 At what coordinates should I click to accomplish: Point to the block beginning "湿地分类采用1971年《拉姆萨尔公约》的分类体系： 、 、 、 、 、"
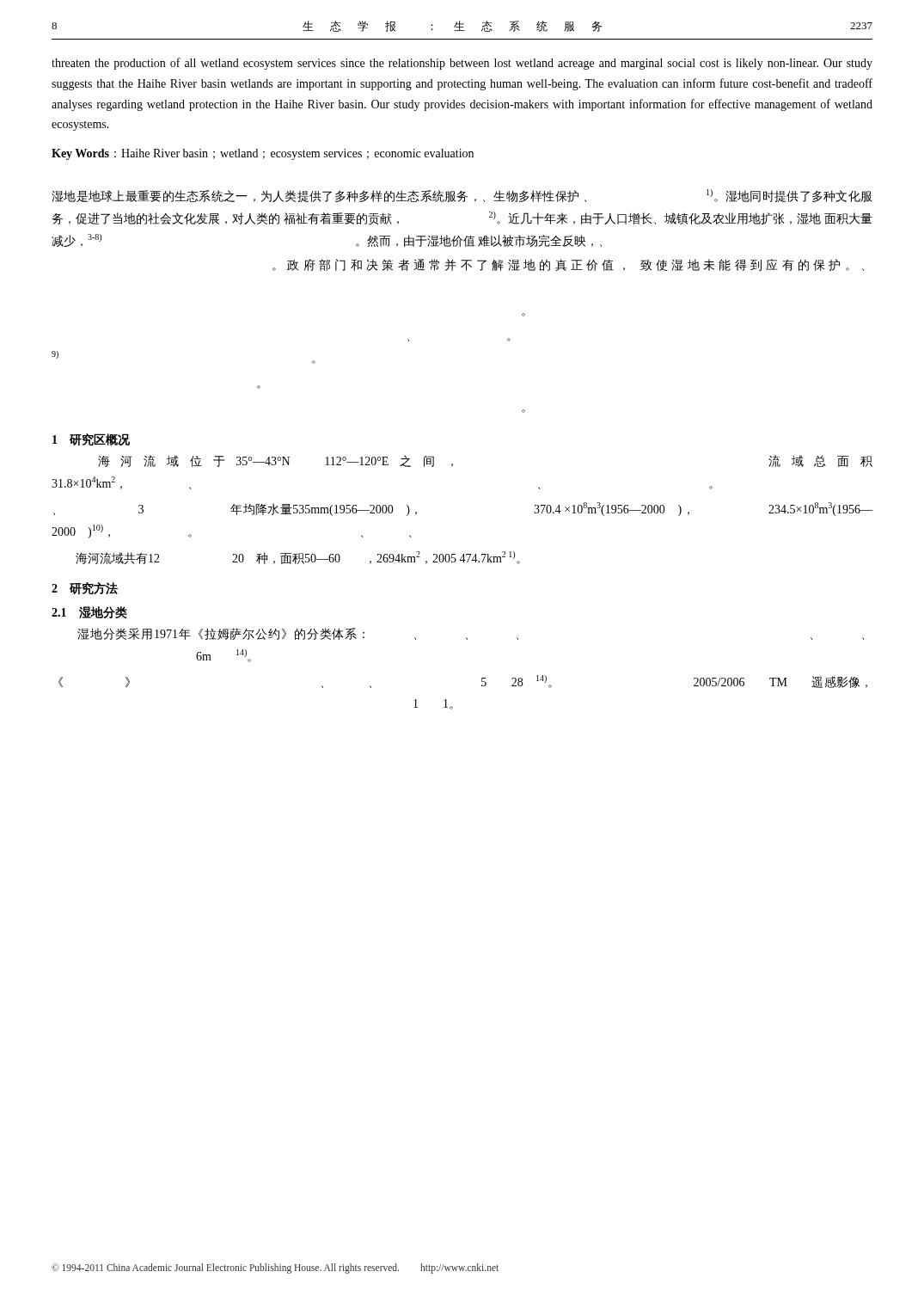click(462, 645)
